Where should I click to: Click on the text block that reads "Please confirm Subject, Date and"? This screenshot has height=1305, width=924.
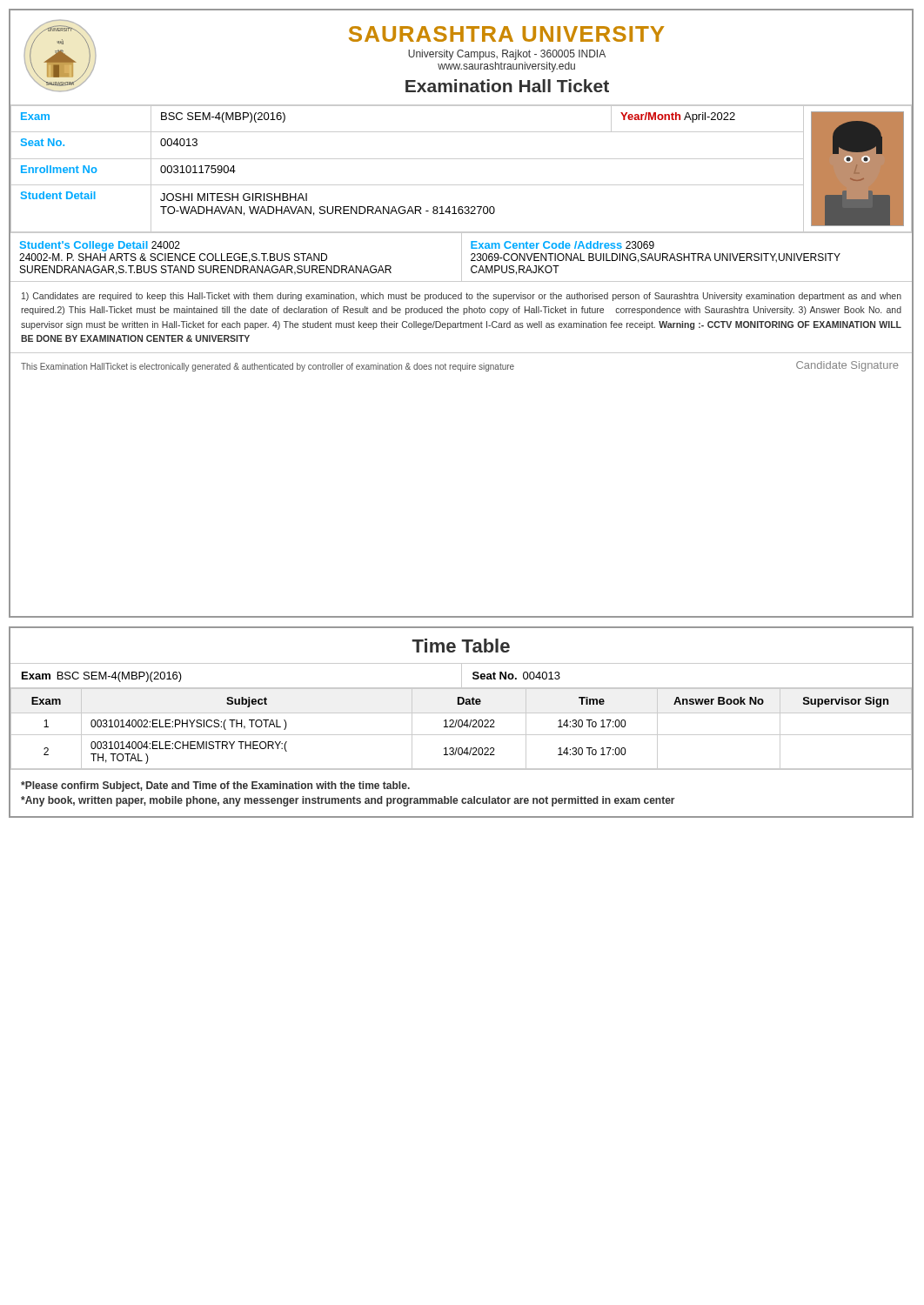tap(461, 793)
